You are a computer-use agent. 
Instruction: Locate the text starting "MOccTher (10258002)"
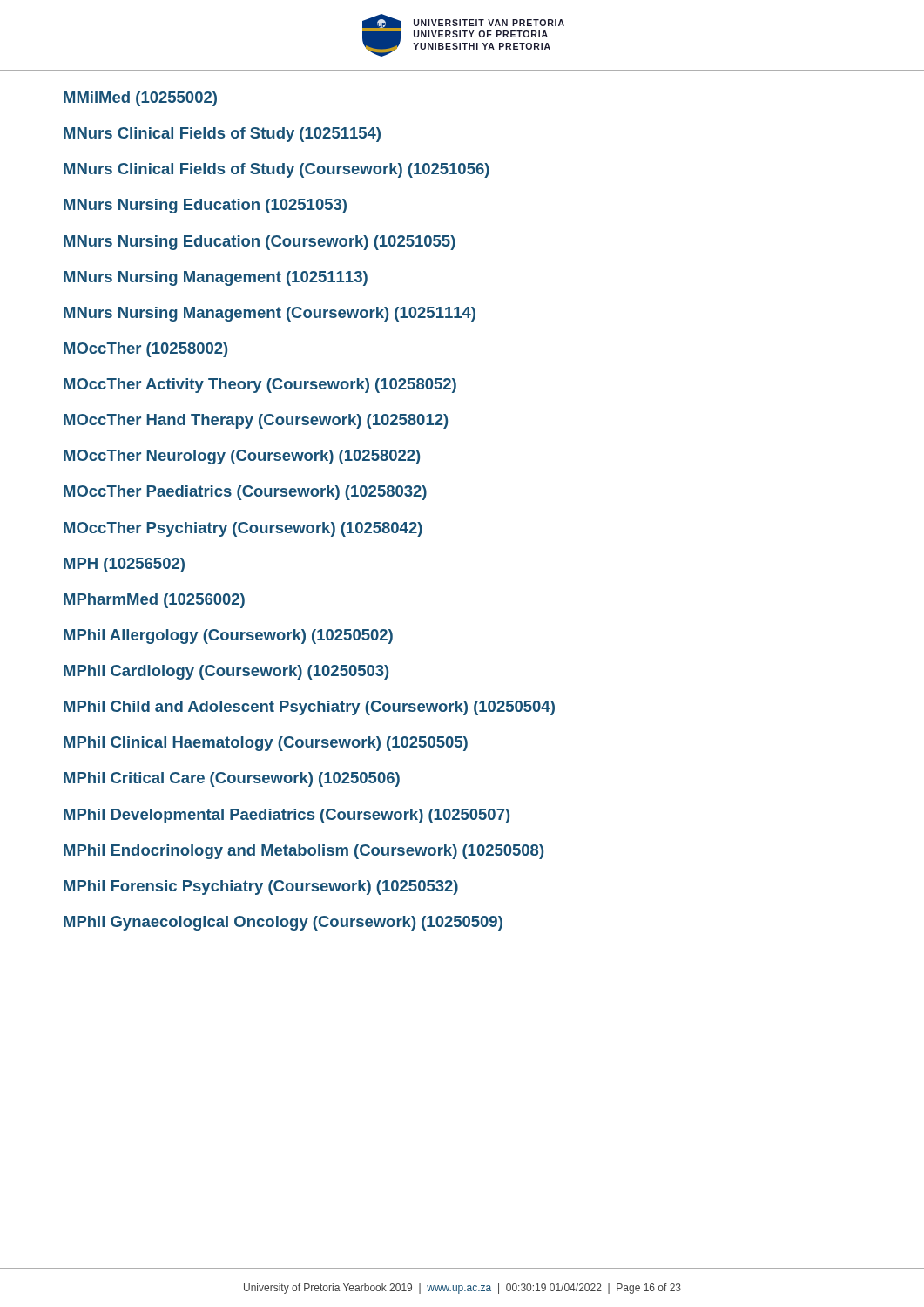145,350
